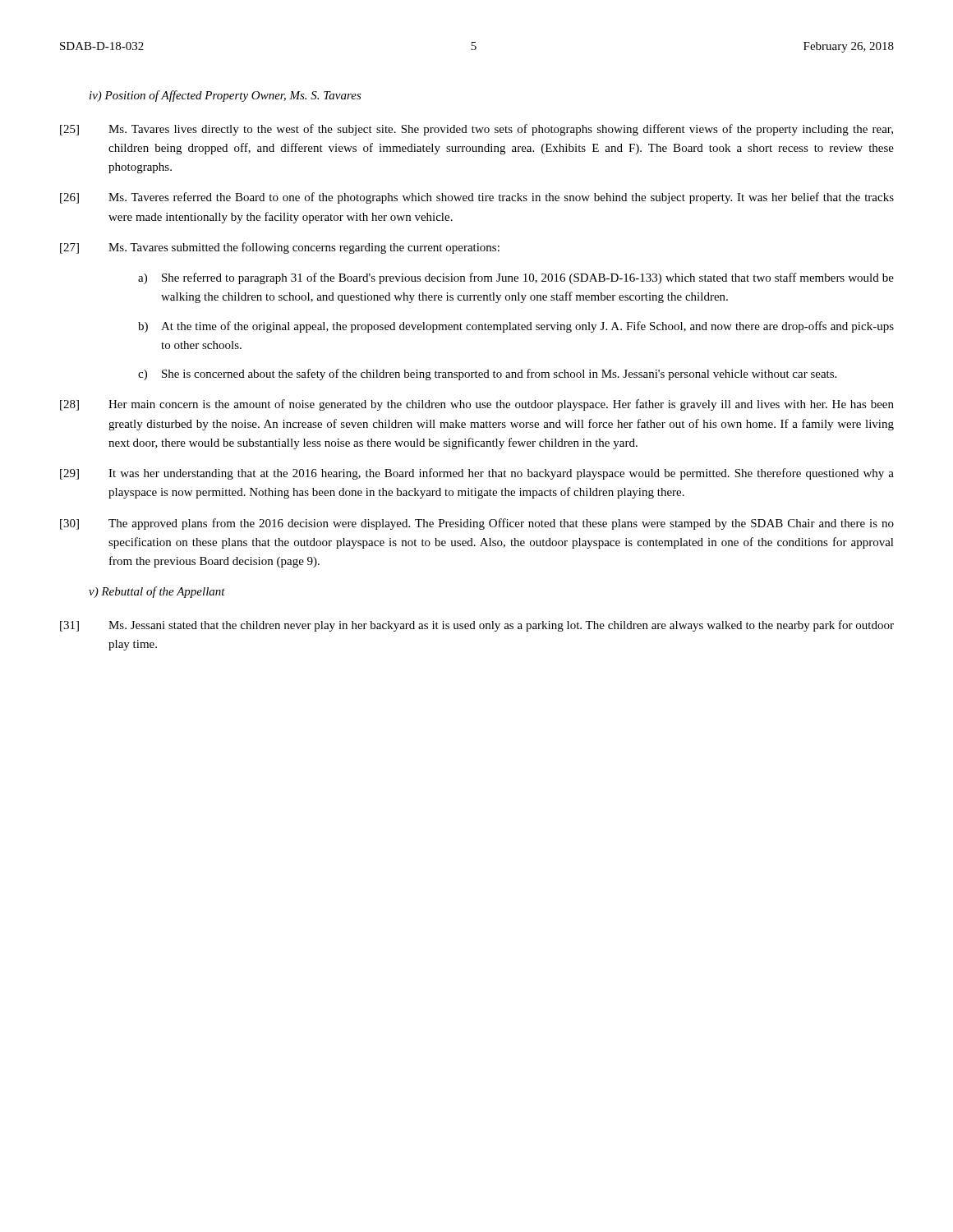Click the section header that begins "iv) Position of"

(225, 95)
